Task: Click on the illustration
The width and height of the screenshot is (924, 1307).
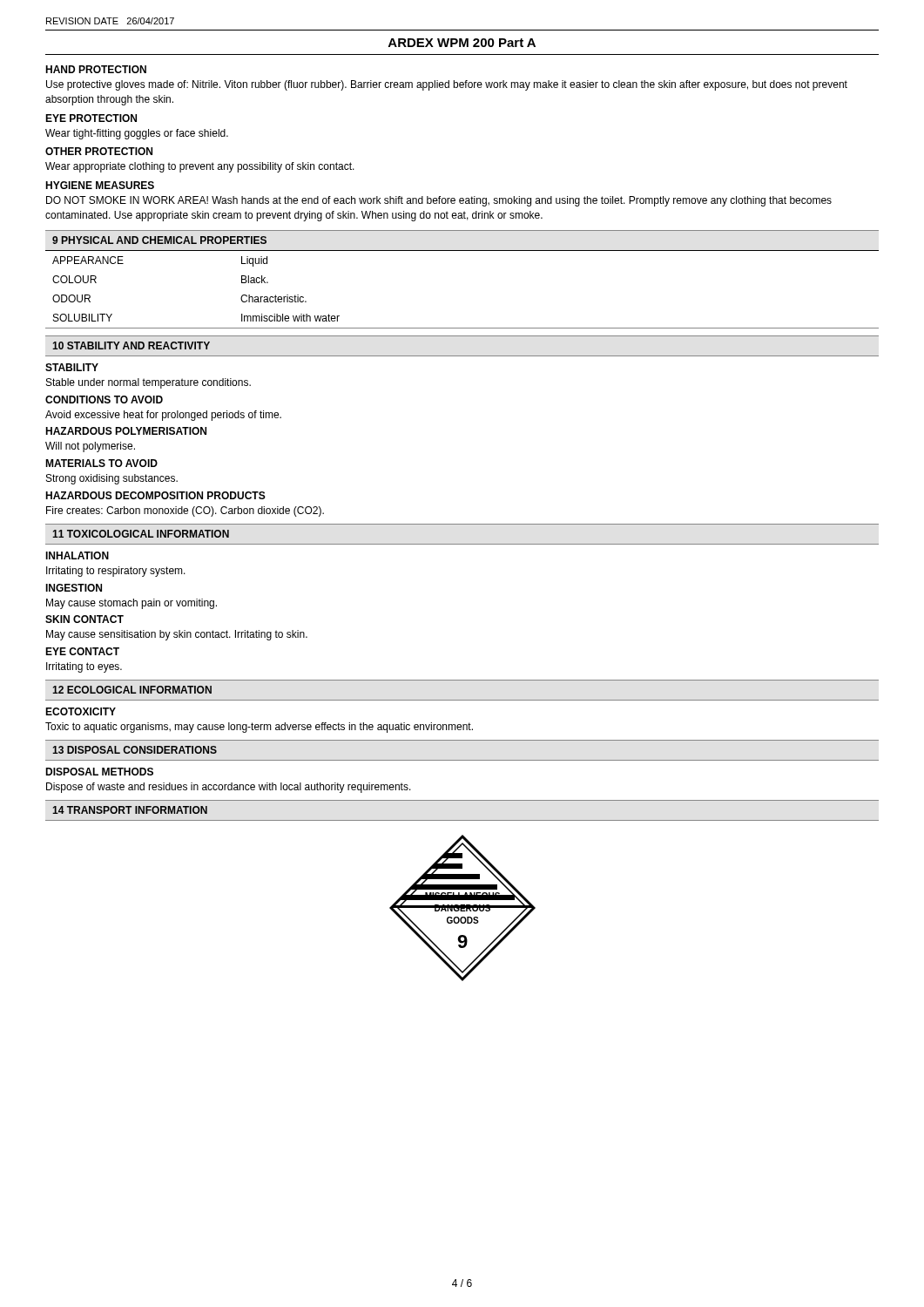Action: click(x=462, y=909)
